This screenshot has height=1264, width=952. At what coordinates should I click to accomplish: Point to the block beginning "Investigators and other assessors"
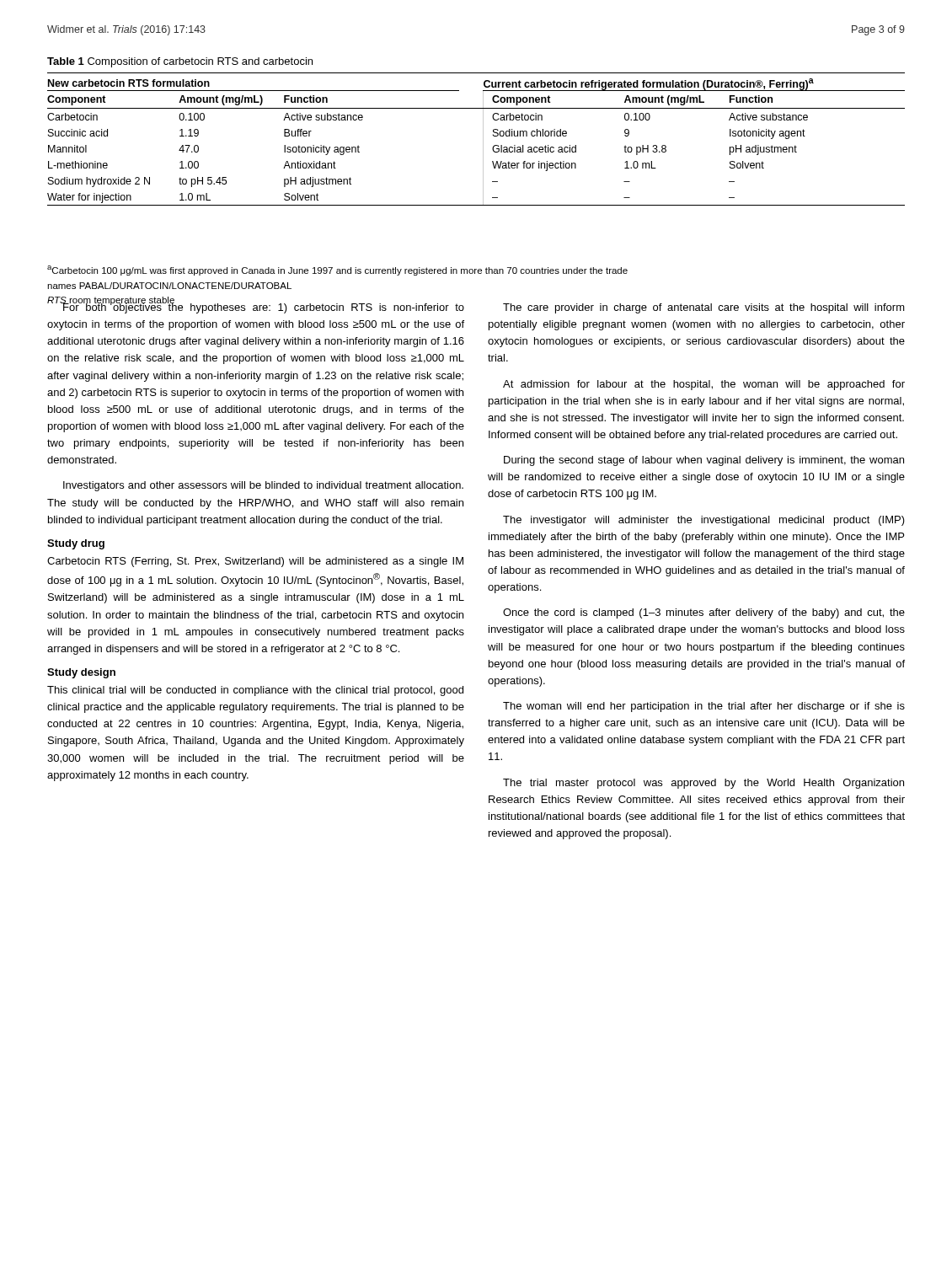256,502
